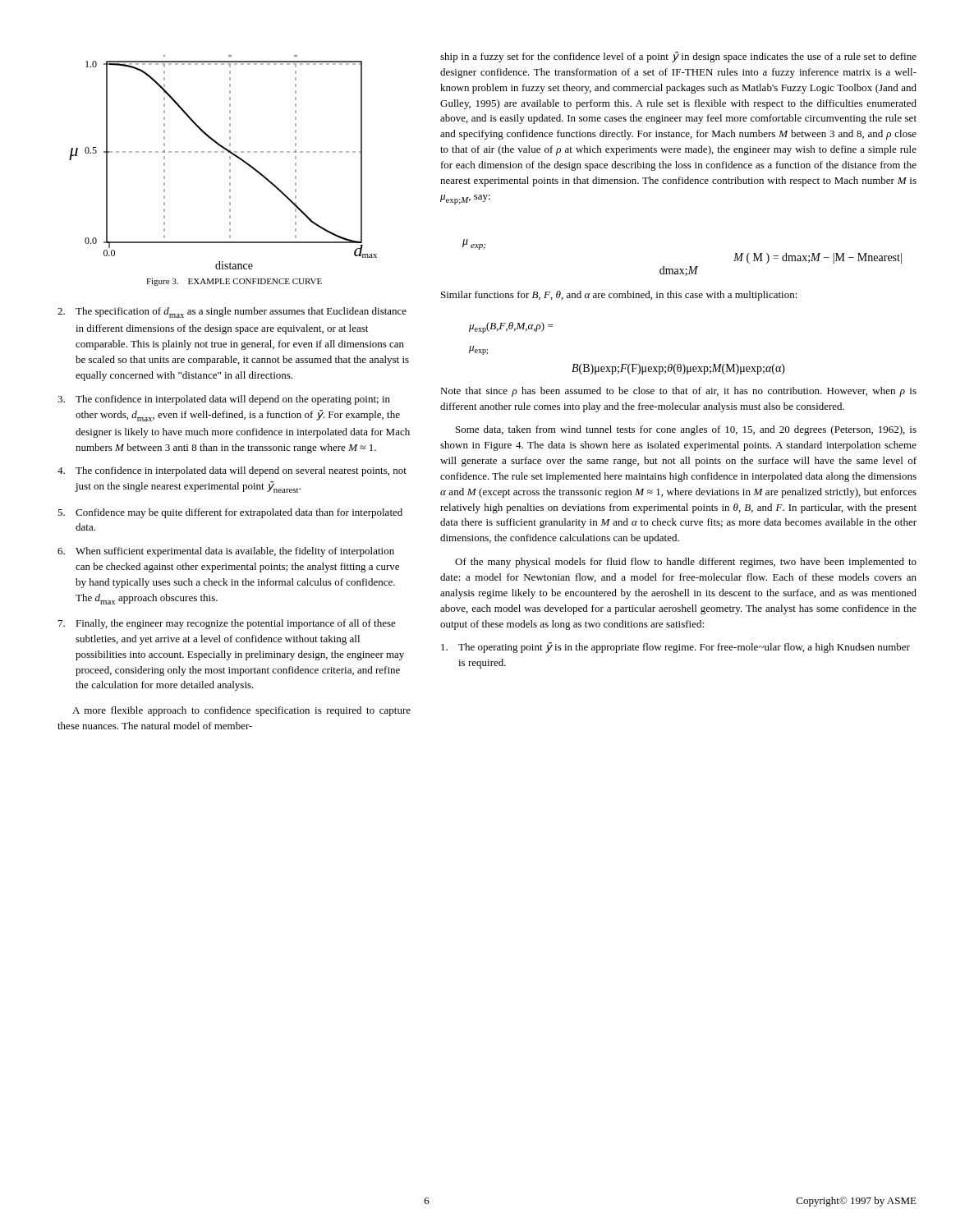Locate the passage starting "μ exp;M ( M )"
This screenshot has height=1232, width=974.
coord(474,244)
